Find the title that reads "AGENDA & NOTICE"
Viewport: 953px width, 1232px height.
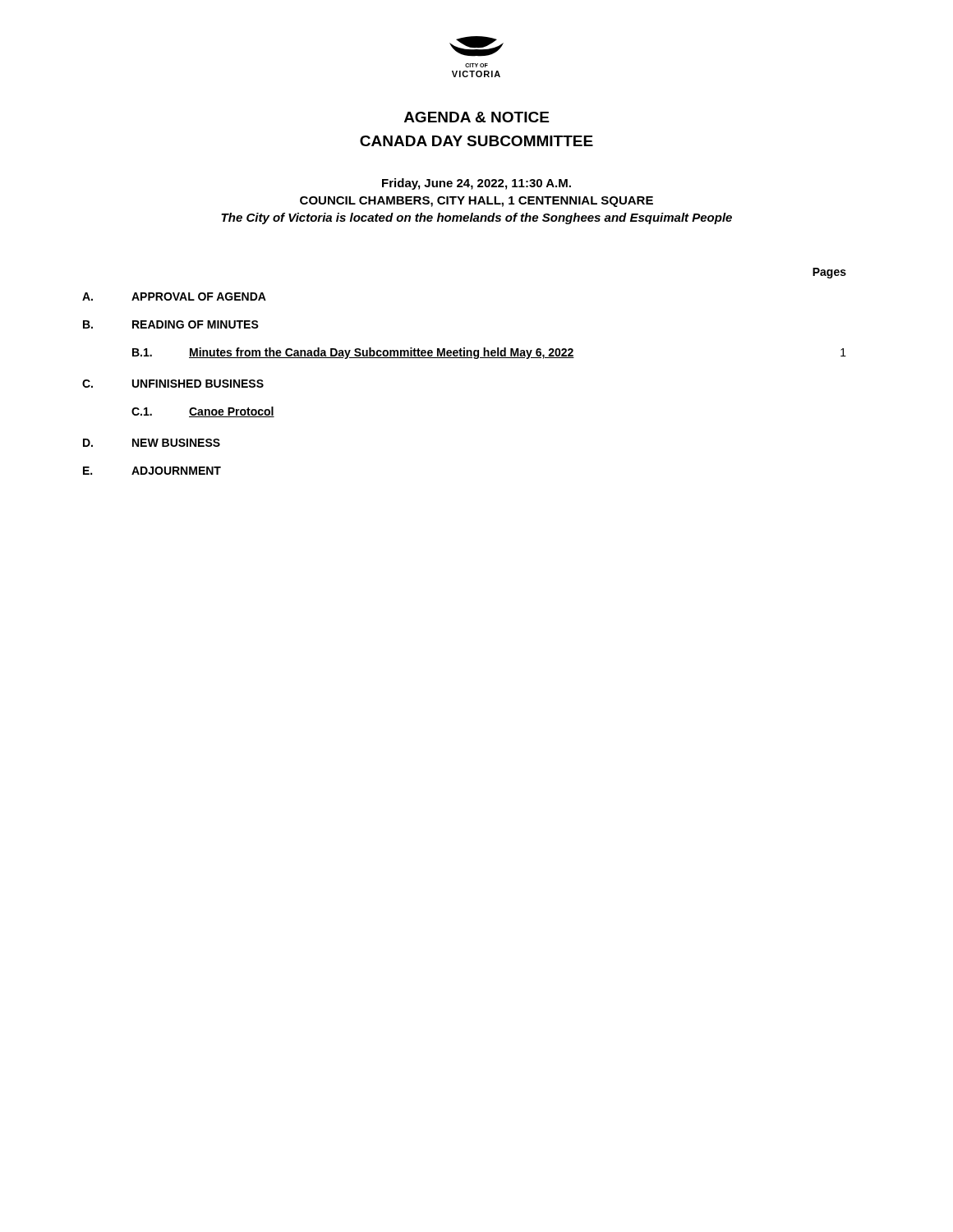tap(476, 129)
